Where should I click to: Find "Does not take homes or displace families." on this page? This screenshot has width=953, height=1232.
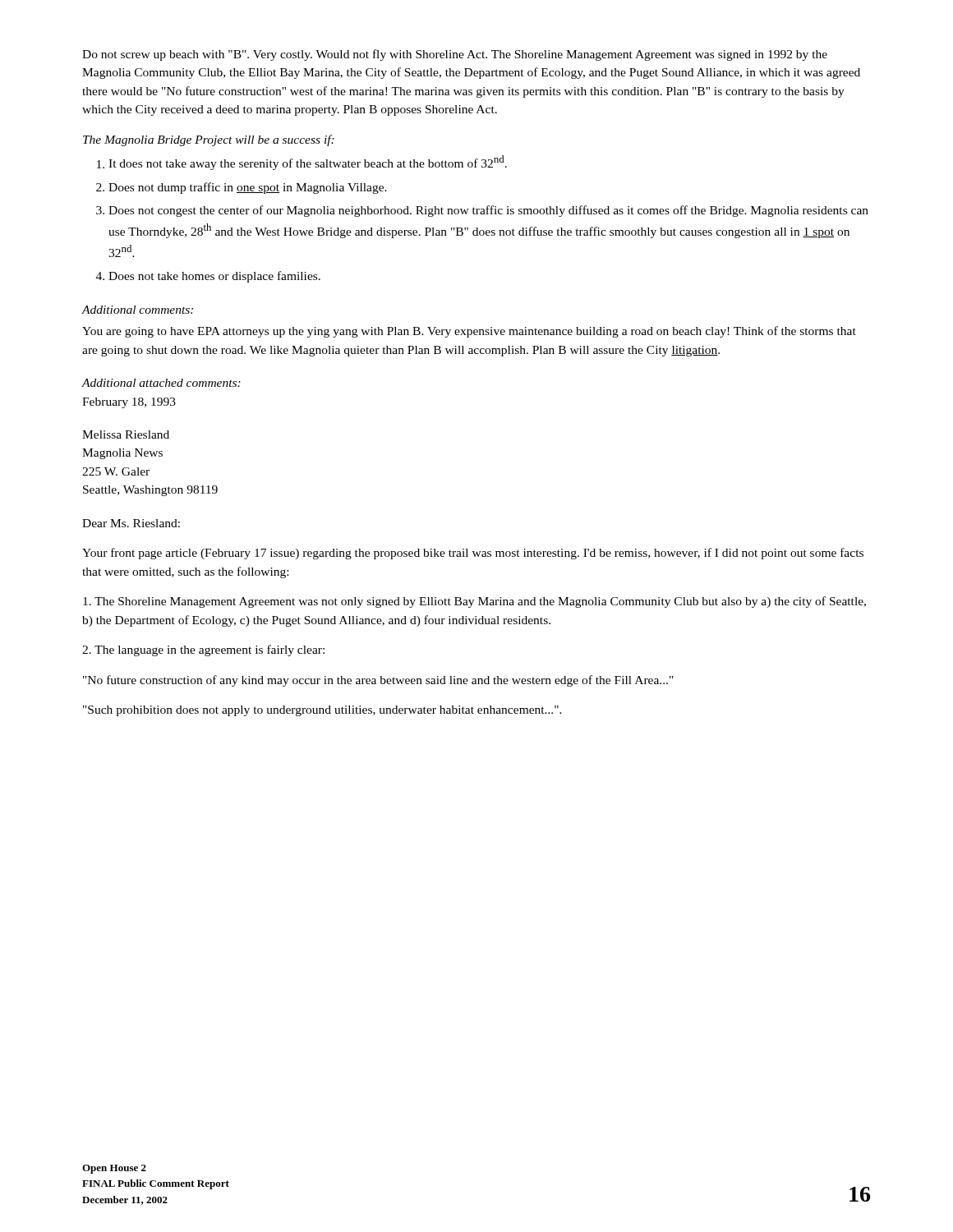click(214, 277)
